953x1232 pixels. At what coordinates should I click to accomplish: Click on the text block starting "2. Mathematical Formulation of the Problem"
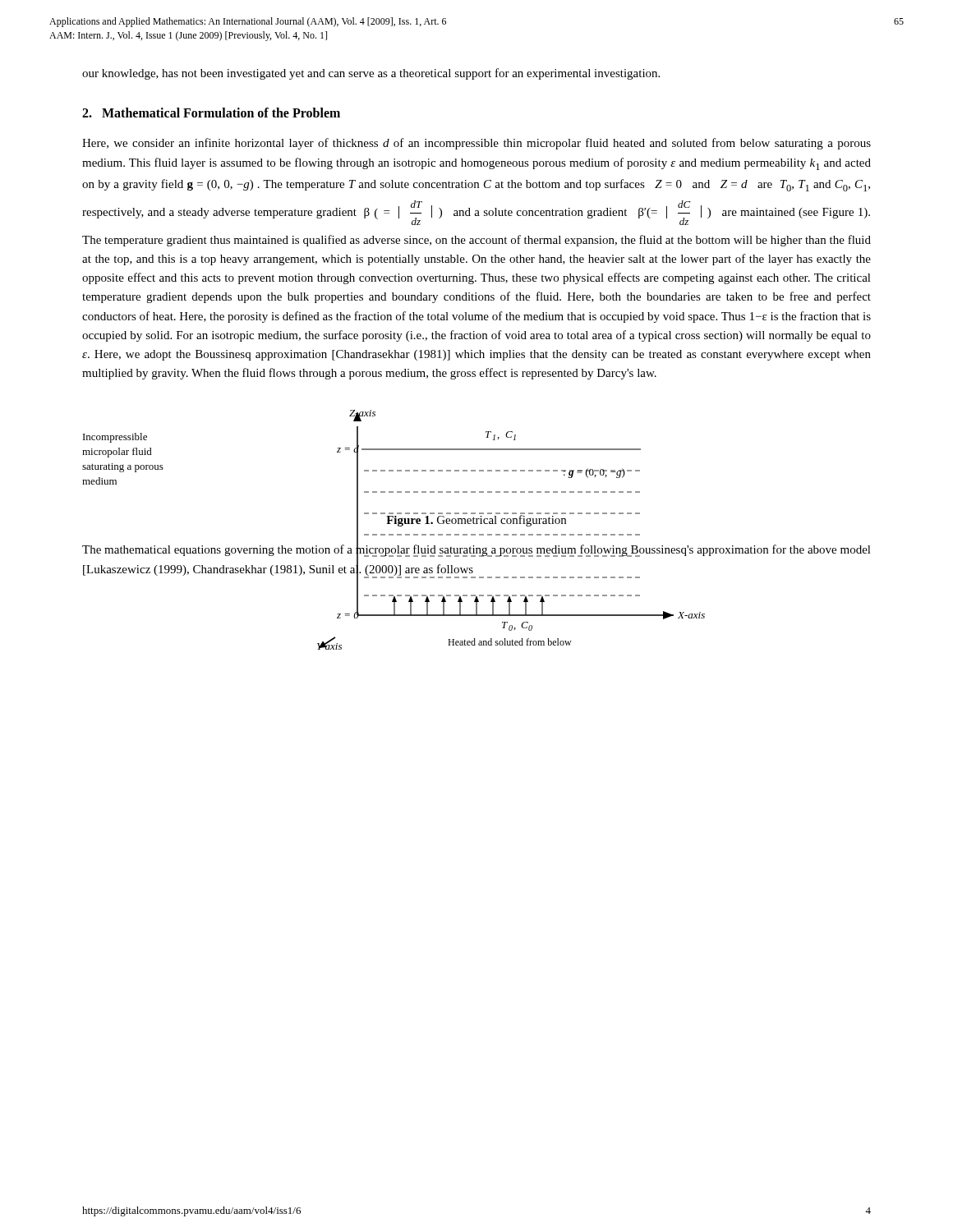(211, 113)
